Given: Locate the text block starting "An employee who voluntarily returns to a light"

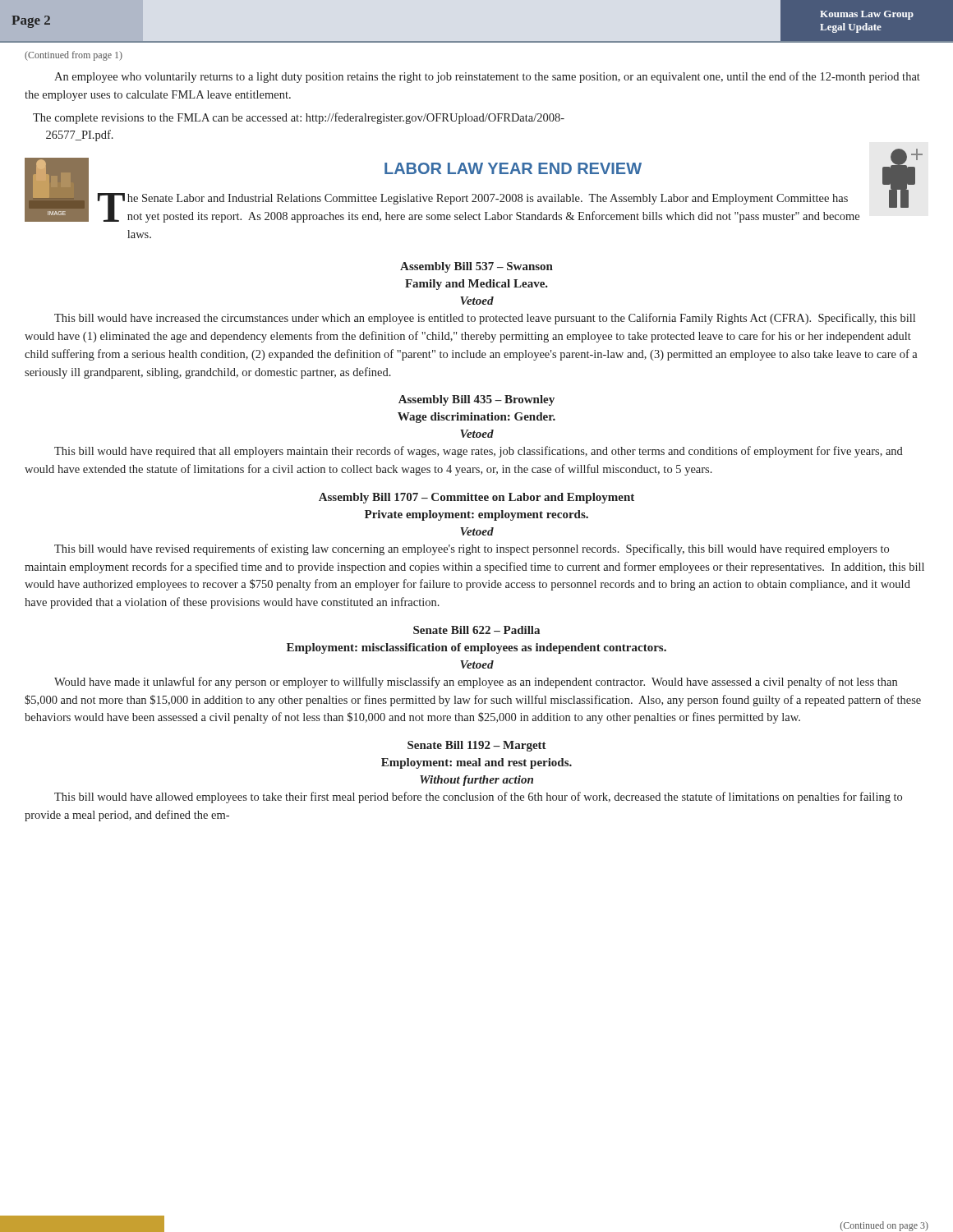Looking at the screenshot, I should tap(472, 85).
